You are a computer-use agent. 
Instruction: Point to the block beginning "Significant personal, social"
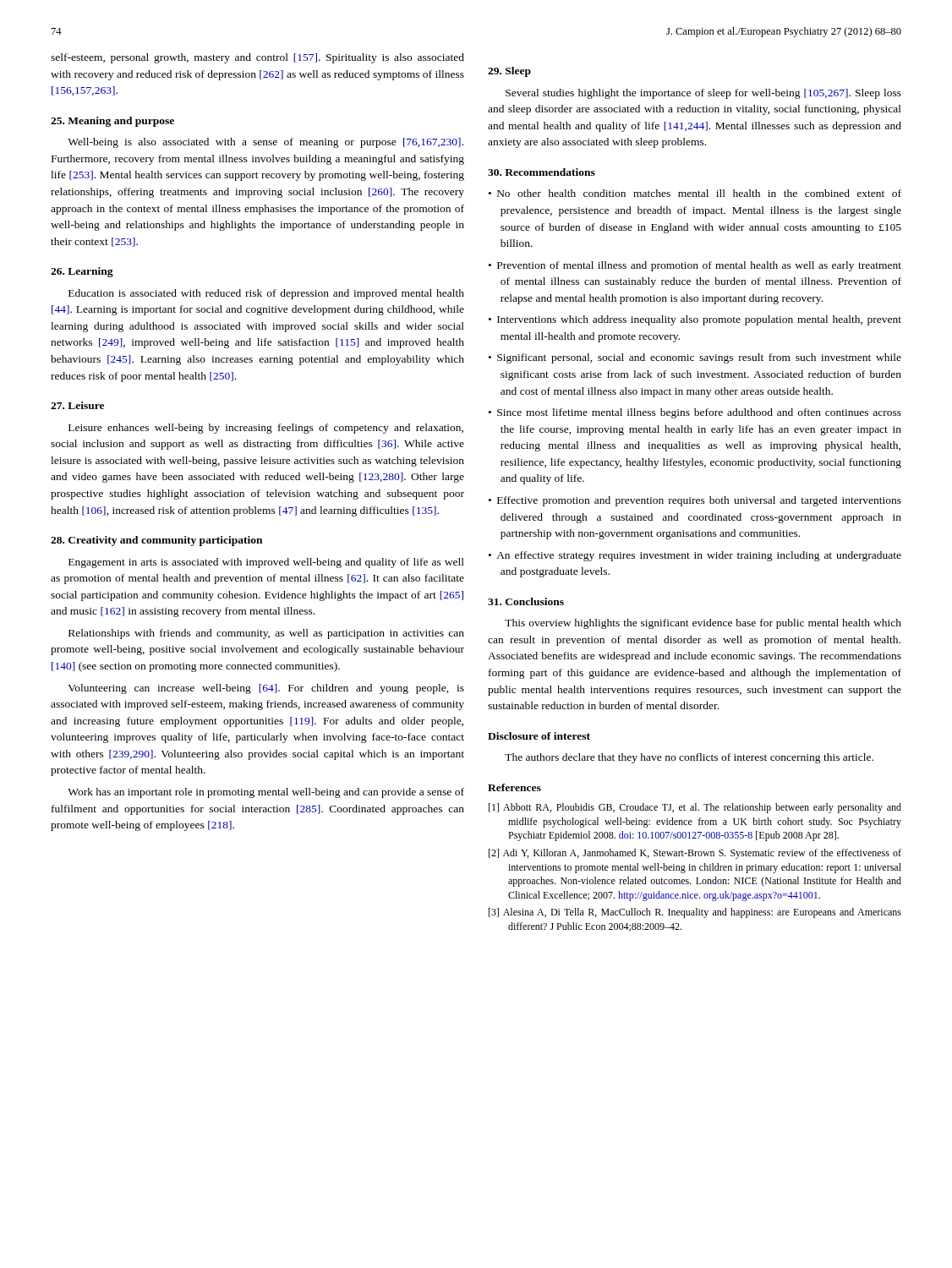[699, 374]
